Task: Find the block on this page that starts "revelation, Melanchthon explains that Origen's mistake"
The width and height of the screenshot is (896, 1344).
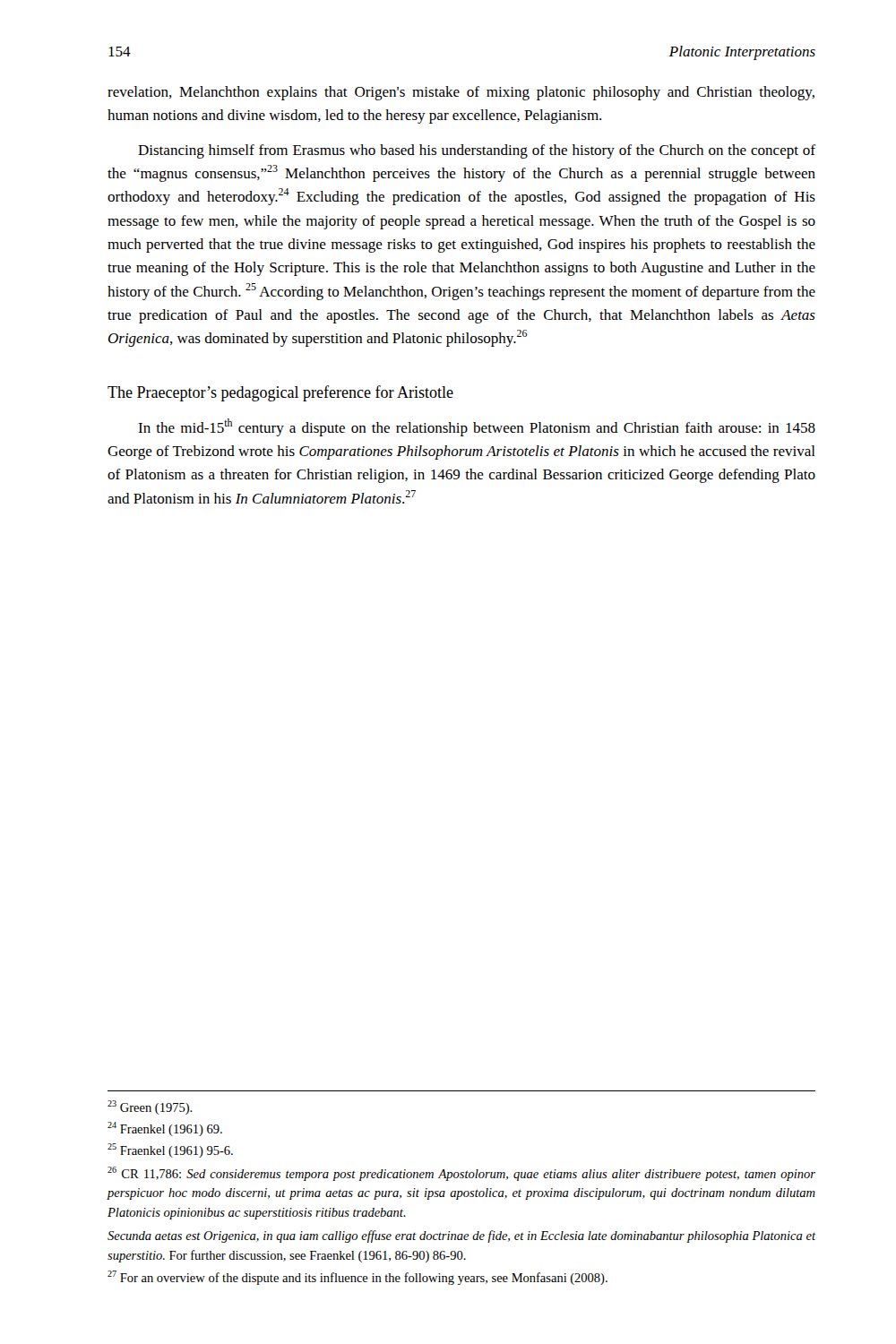Action: click(461, 216)
